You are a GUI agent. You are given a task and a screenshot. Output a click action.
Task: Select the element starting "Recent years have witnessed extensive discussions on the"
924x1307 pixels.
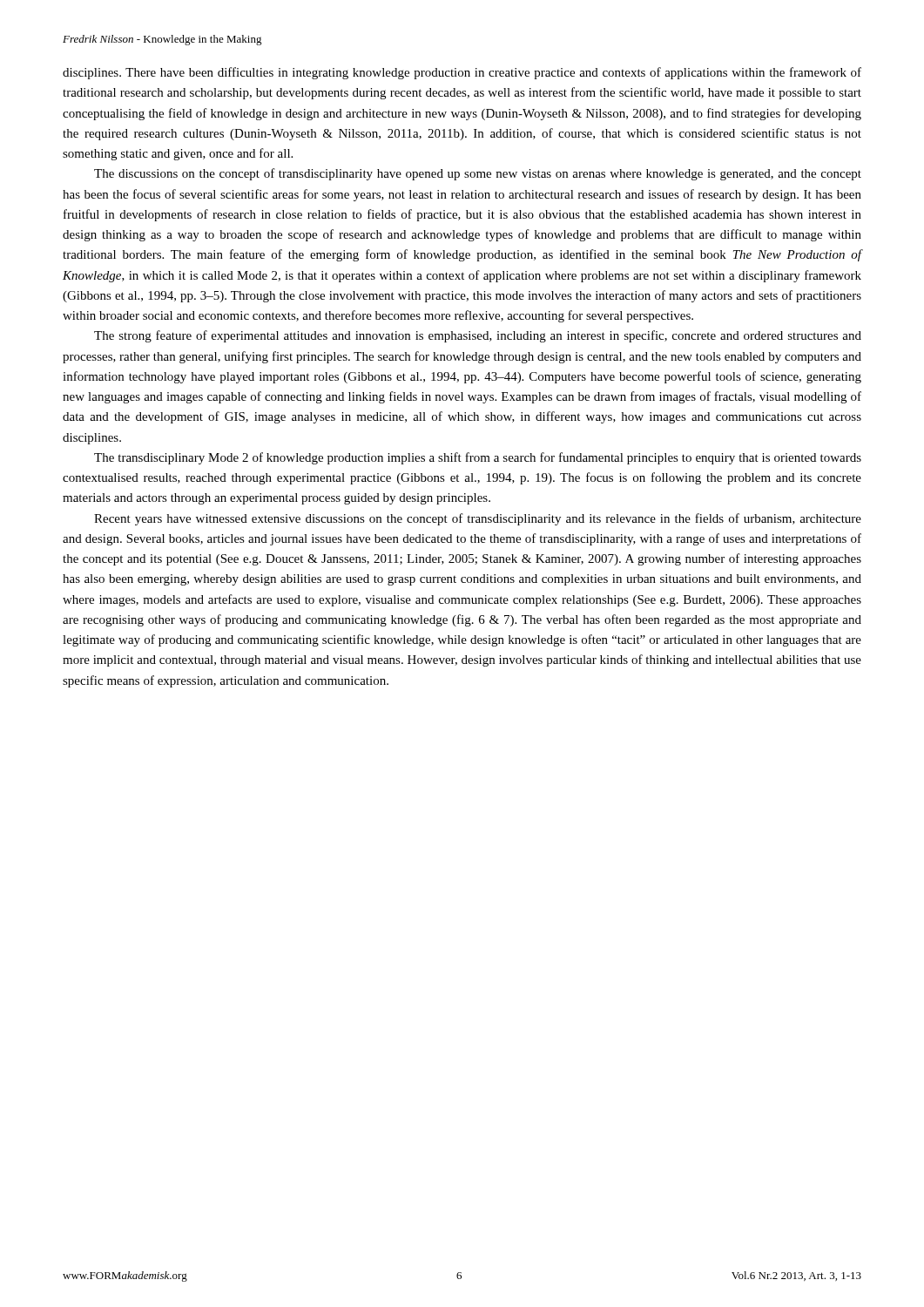tap(462, 600)
